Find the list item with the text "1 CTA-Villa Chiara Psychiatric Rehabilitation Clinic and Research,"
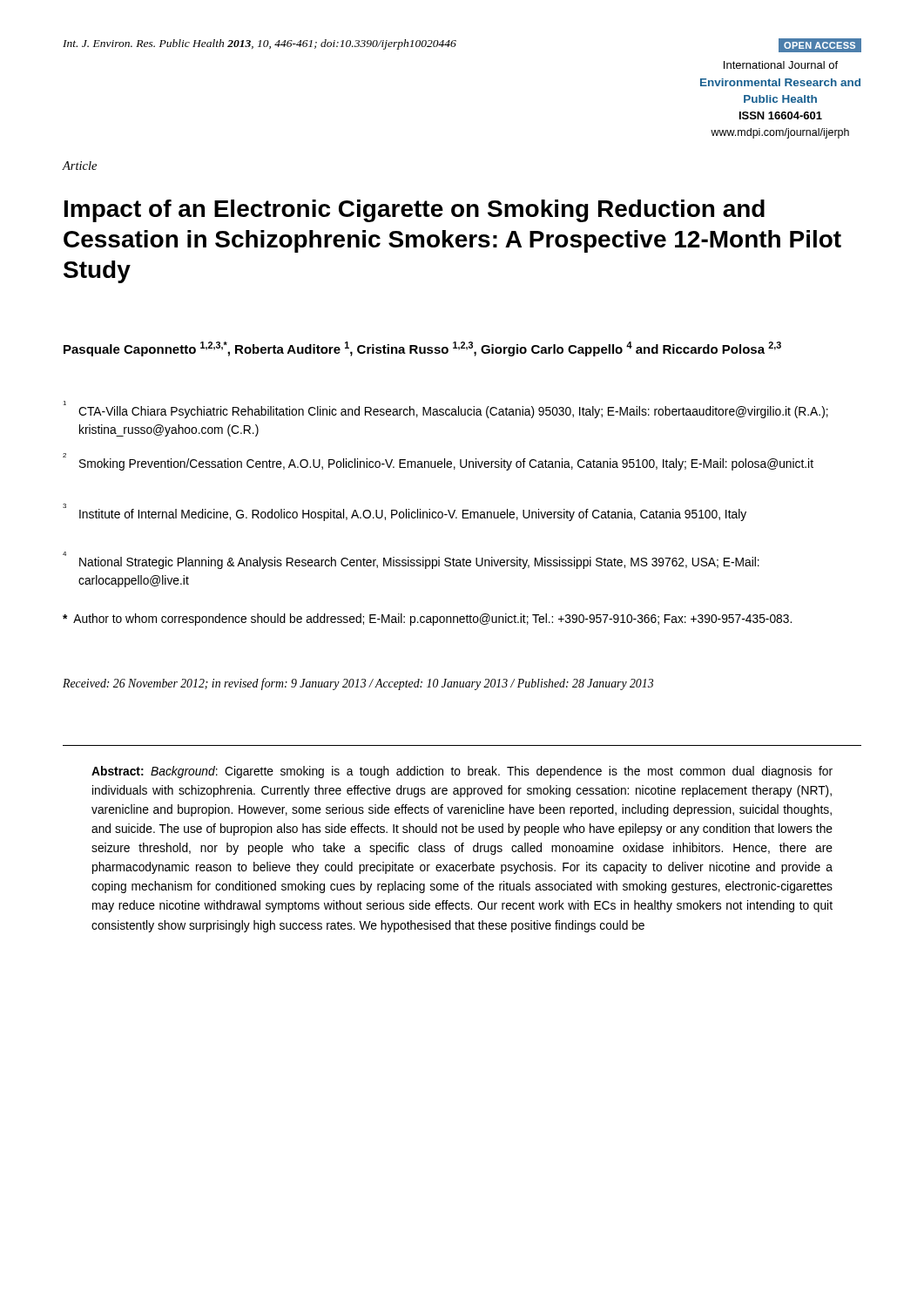Image resolution: width=924 pixels, height=1307 pixels. click(462, 421)
